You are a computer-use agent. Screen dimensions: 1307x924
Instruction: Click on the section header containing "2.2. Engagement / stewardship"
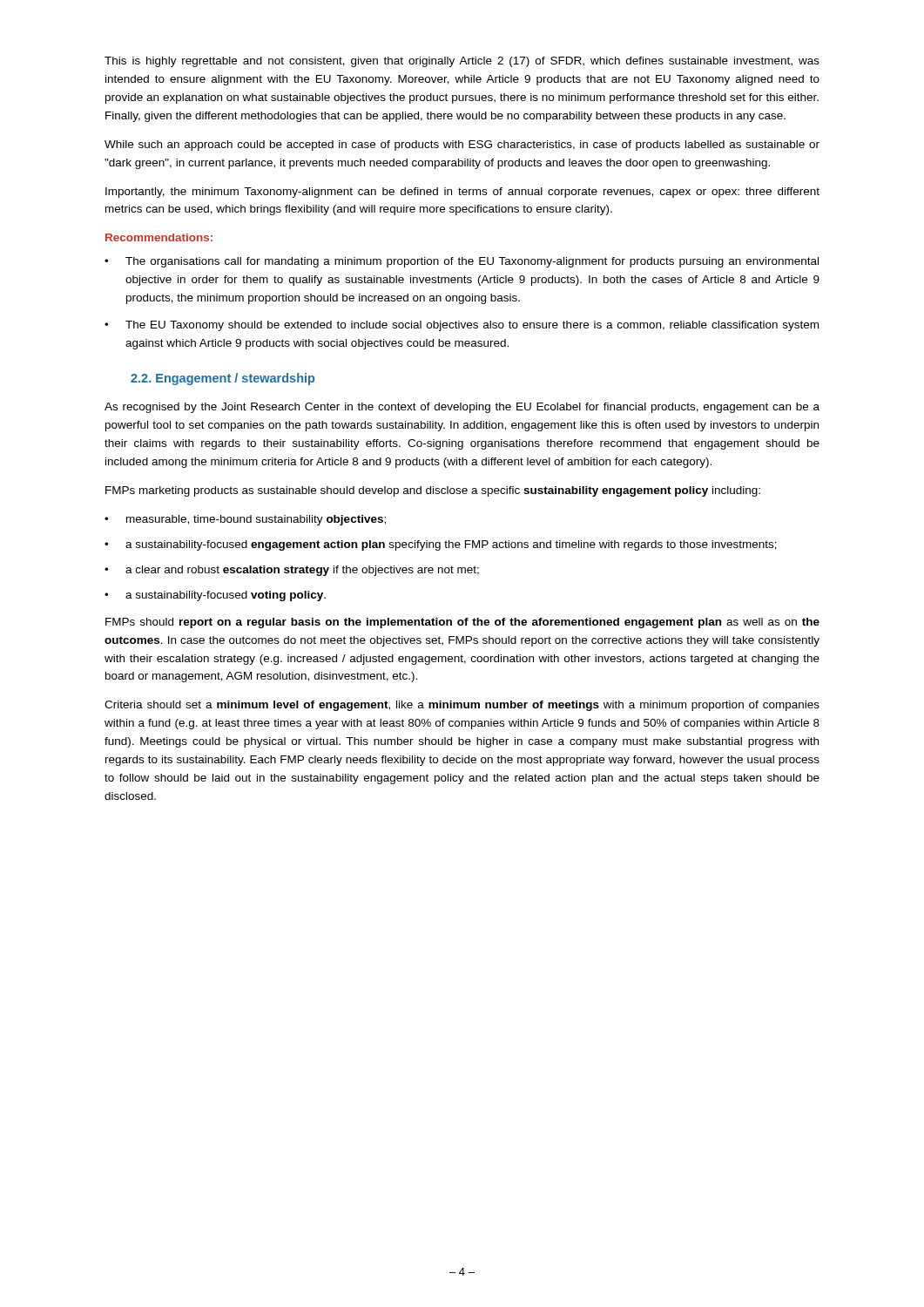click(x=223, y=378)
